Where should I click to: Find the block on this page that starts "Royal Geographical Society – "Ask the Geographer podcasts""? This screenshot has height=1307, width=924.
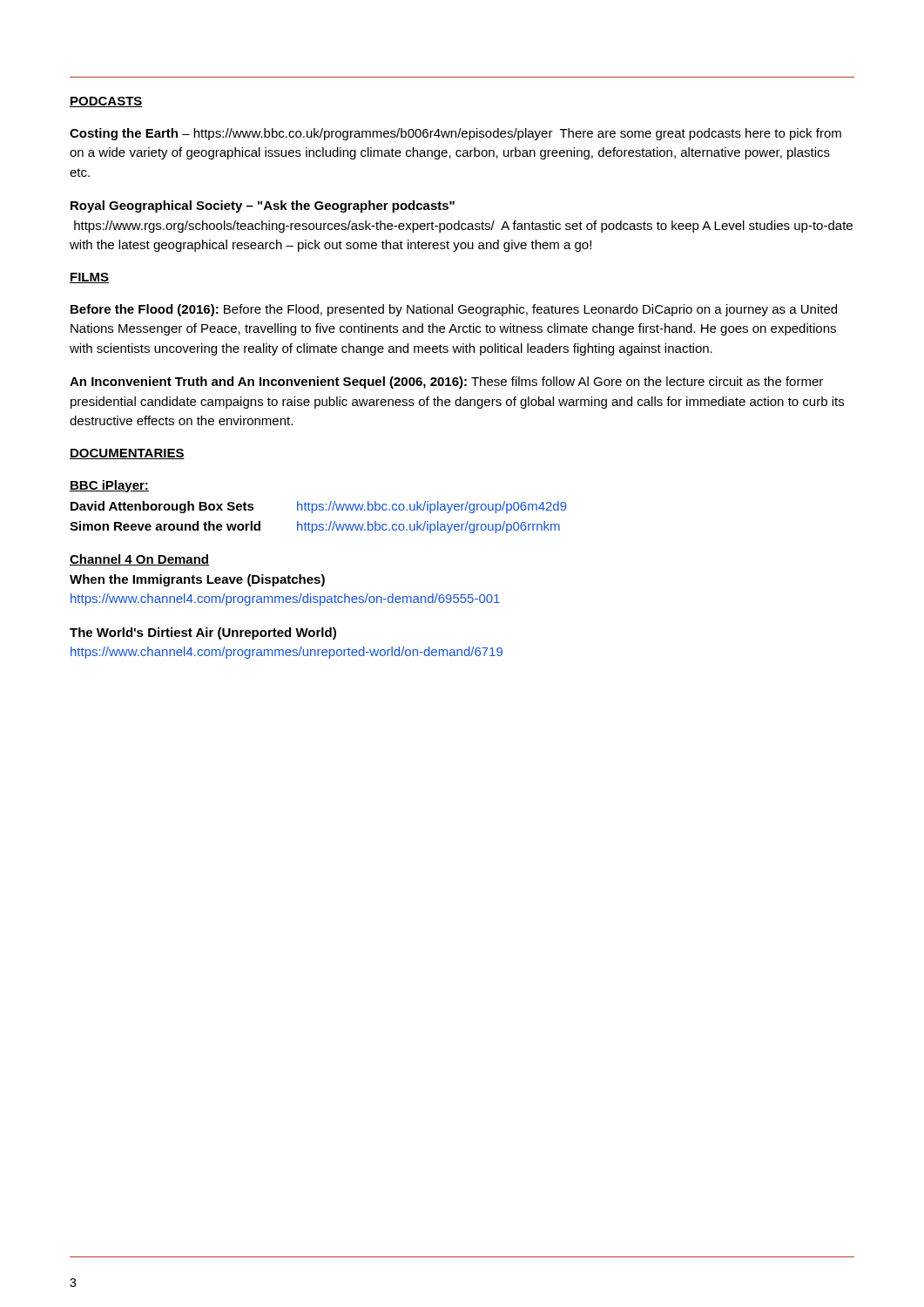pyautogui.click(x=462, y=225)
